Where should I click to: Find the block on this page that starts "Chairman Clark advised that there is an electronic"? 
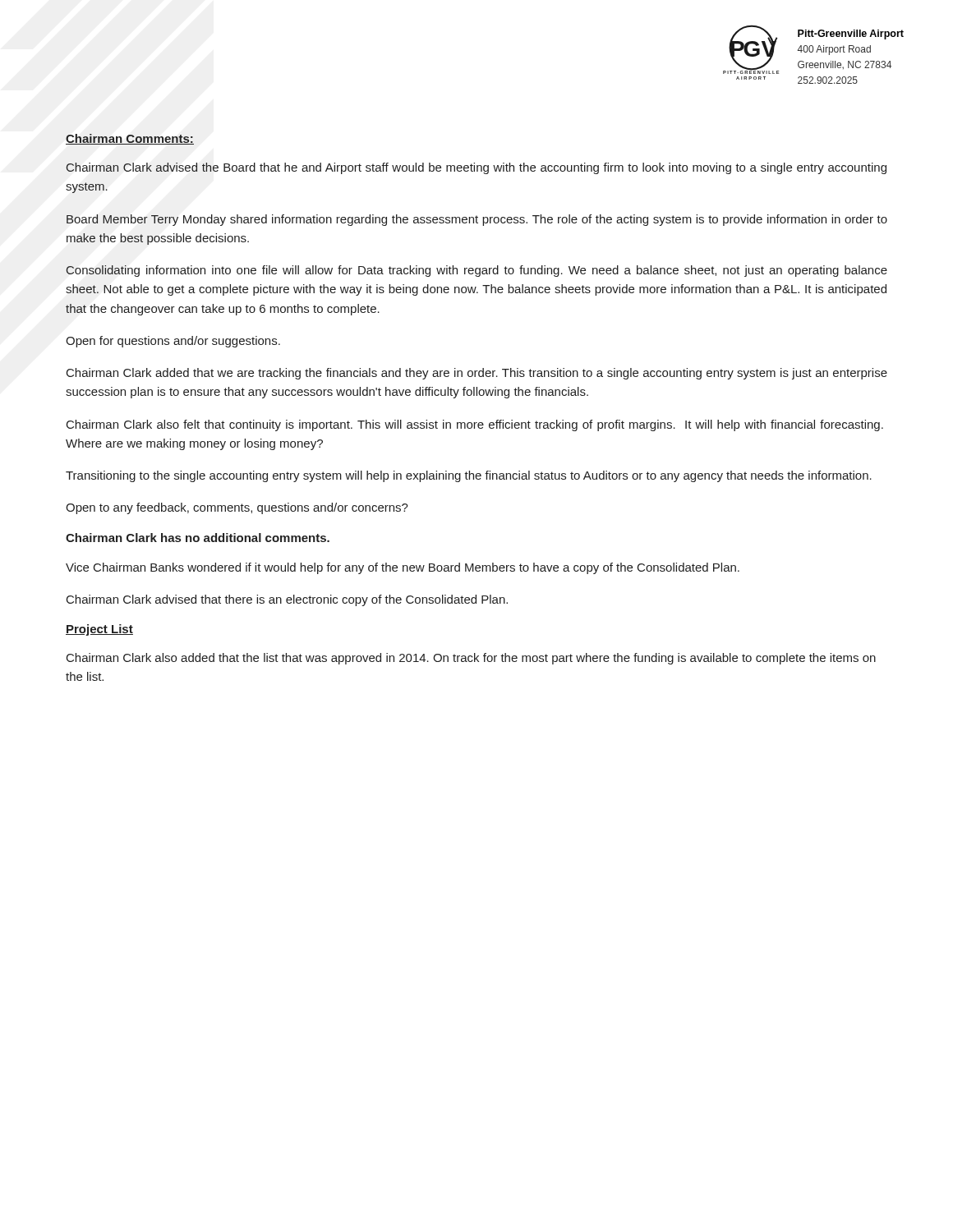pyautogui.click(x=476, y=599)
